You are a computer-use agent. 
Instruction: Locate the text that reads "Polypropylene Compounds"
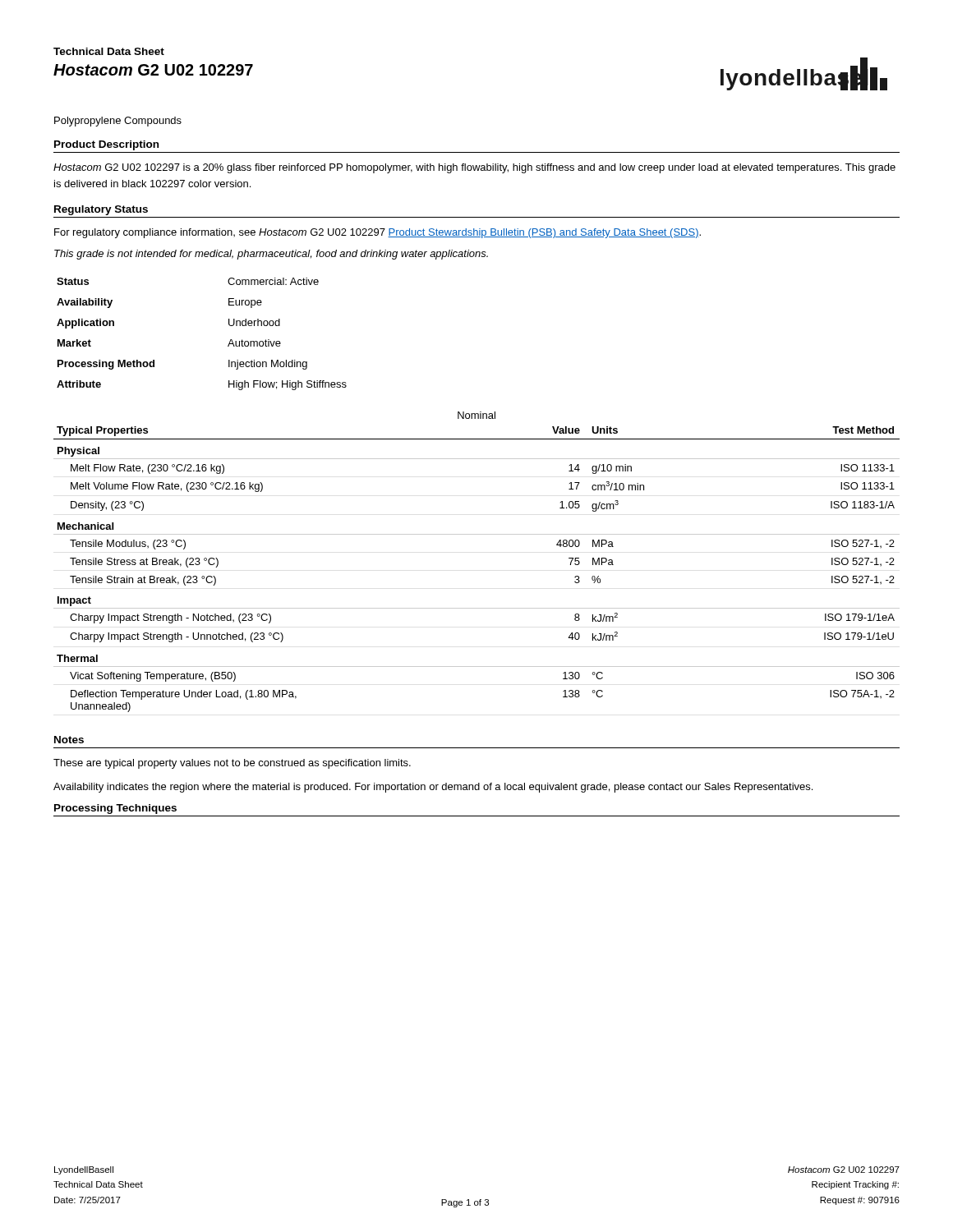point(118,120)
